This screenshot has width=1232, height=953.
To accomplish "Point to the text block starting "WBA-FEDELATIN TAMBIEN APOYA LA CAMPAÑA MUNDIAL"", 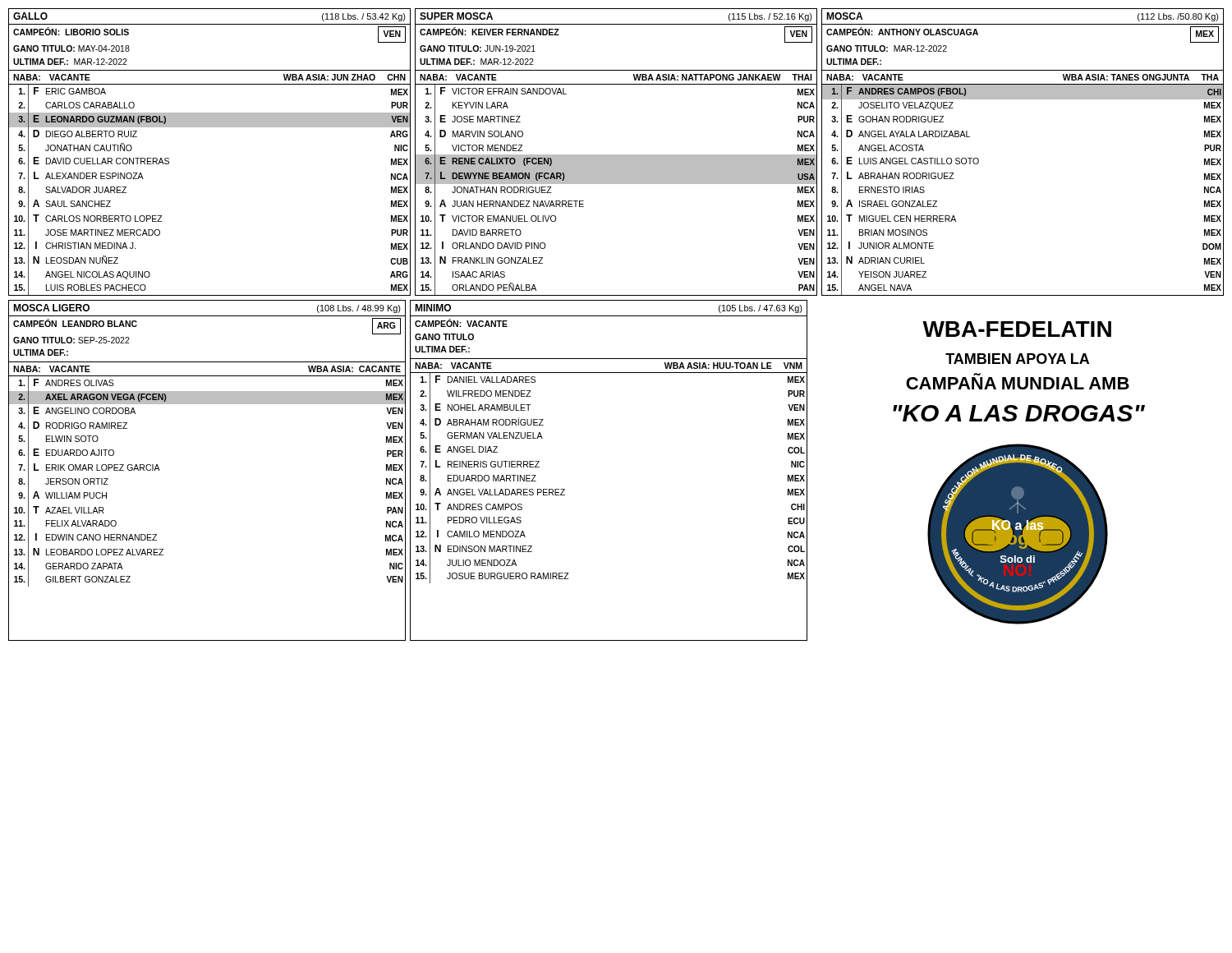I will 1018,470.
